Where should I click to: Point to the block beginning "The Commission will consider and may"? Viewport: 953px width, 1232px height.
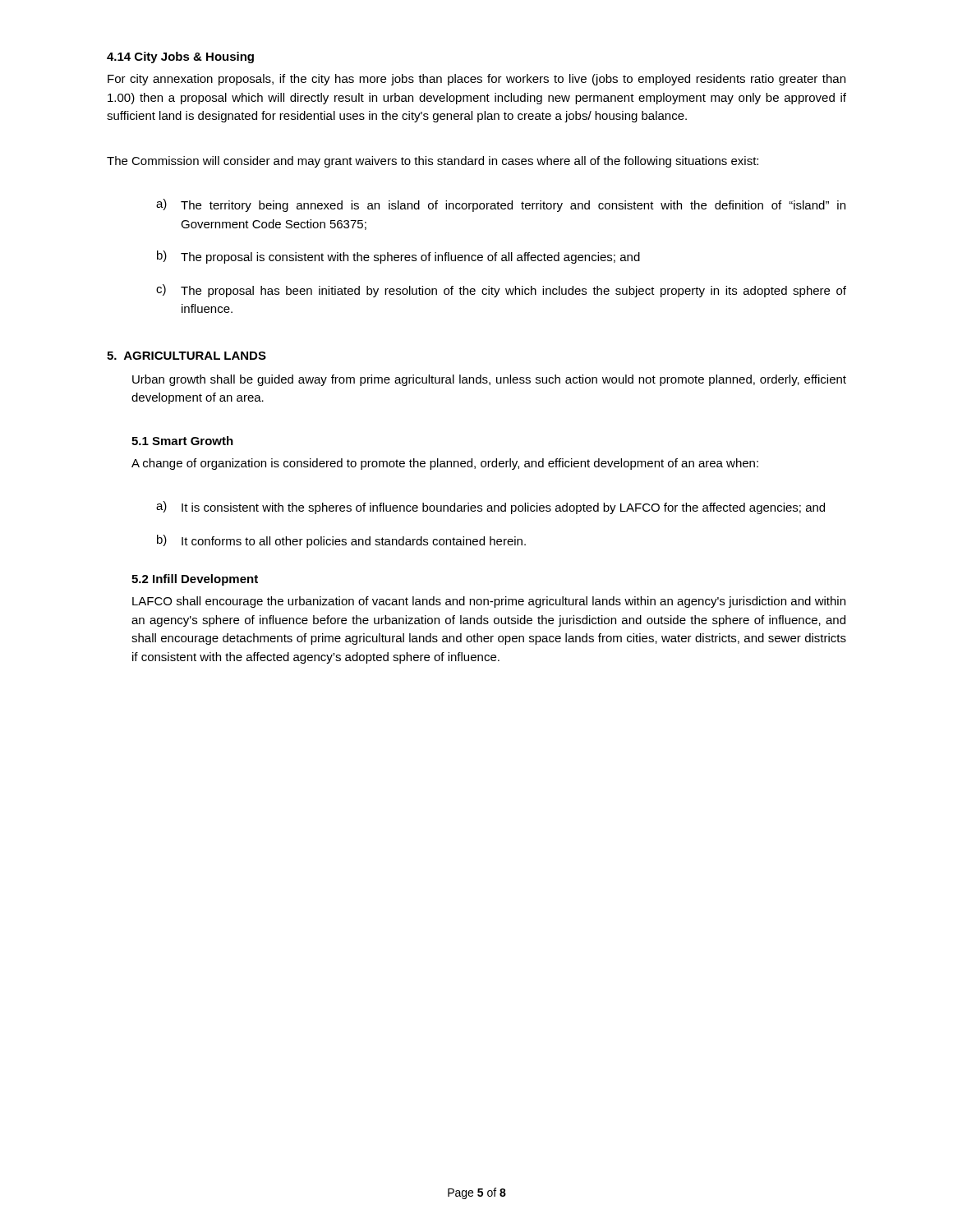coord(433,160)
